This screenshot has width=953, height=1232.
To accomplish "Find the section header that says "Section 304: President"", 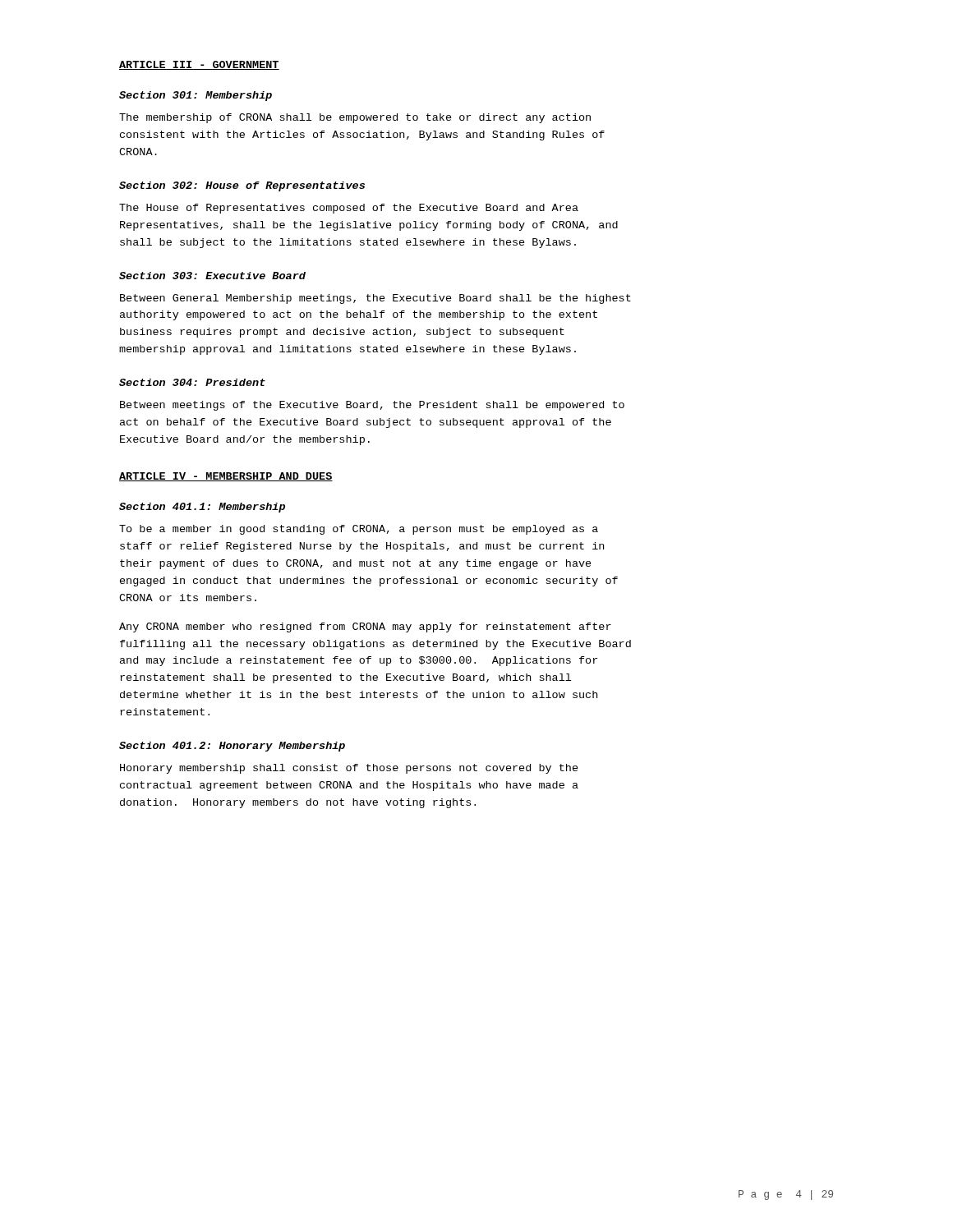I will click(192, 383).
